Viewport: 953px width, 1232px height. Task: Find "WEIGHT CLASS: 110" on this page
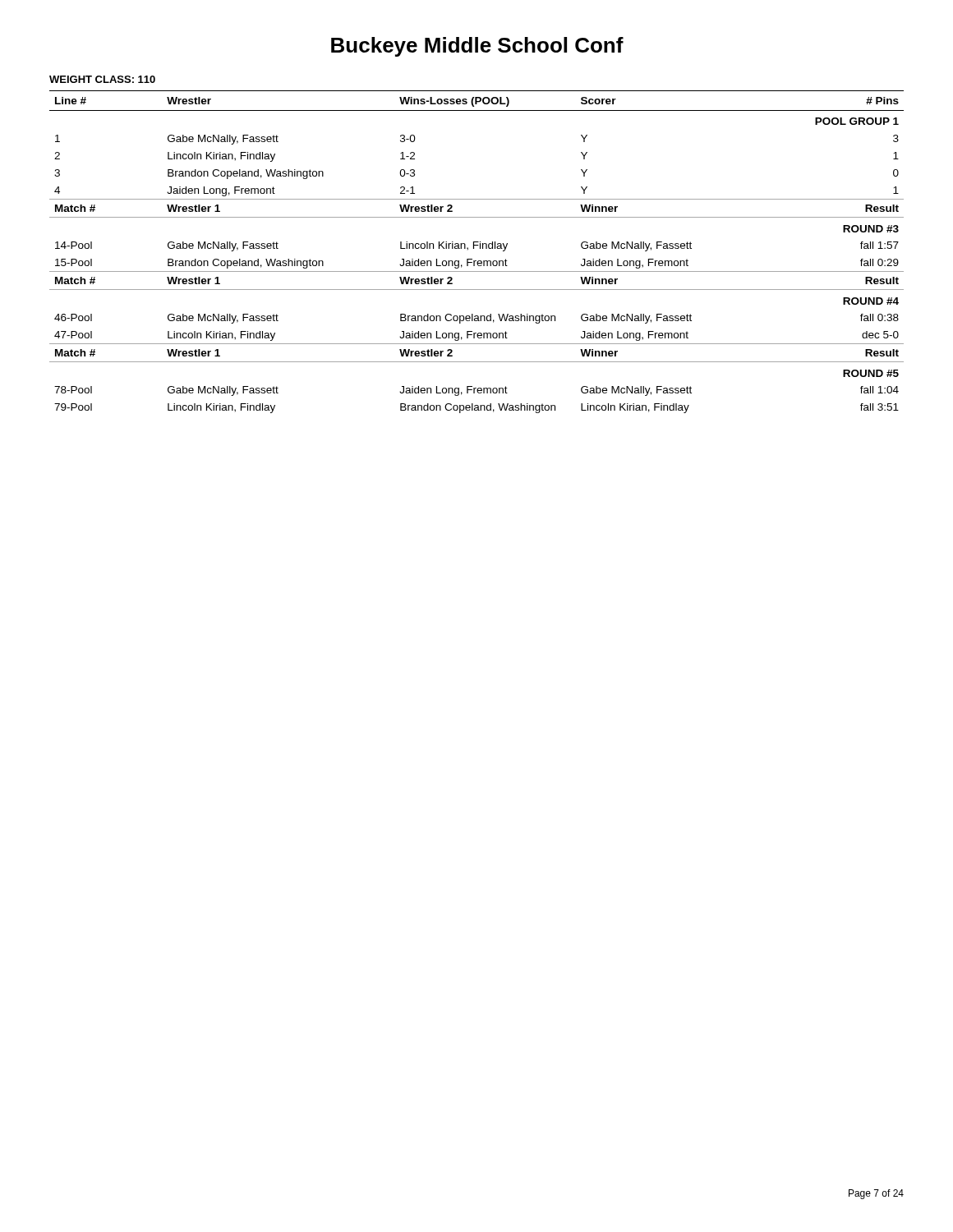coord(102,79)
